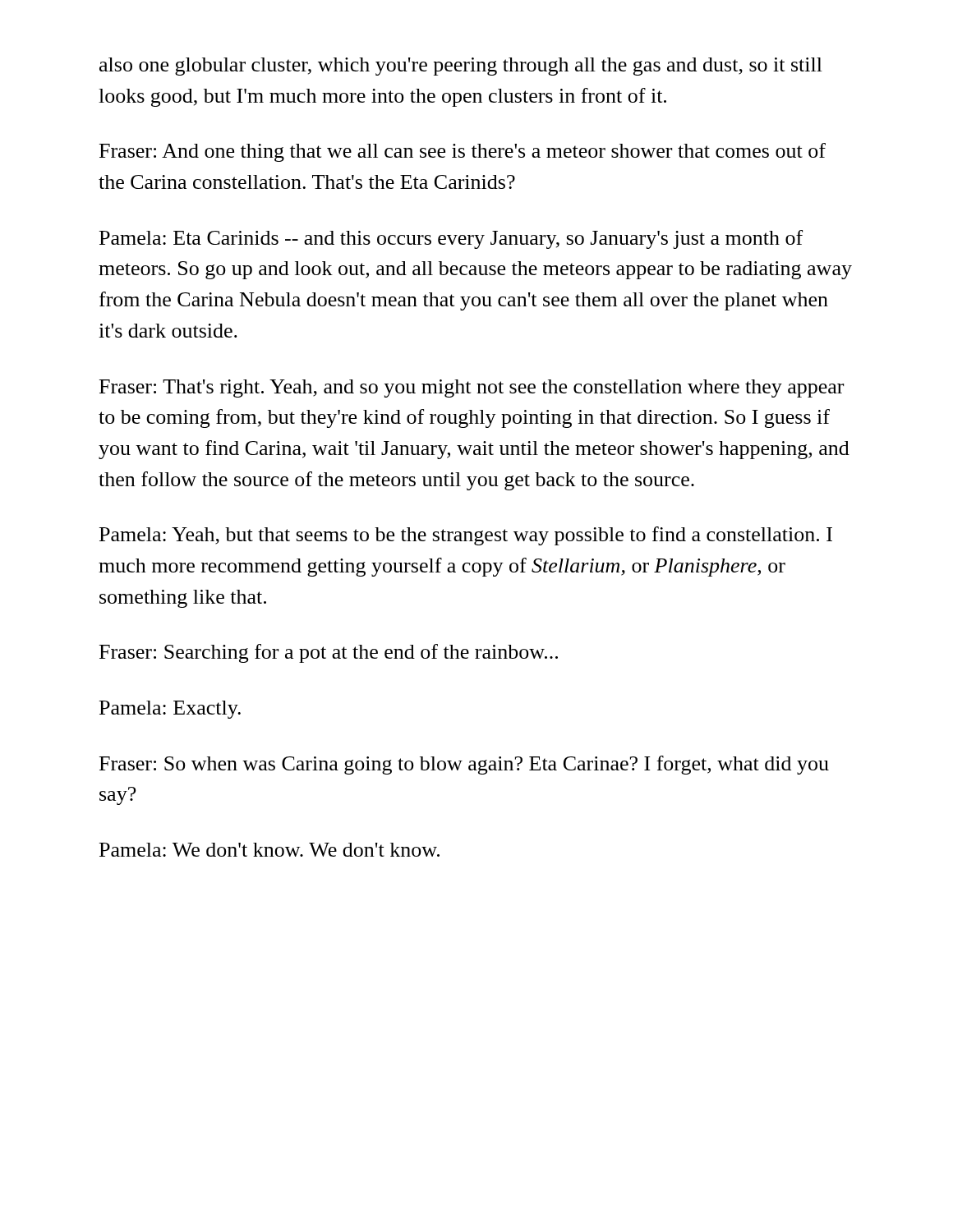Locate the text with the text "Pamela: Exactly."
Viewport: 953px width, 1232px height.
pyautogui.click(x=170, y=708)
